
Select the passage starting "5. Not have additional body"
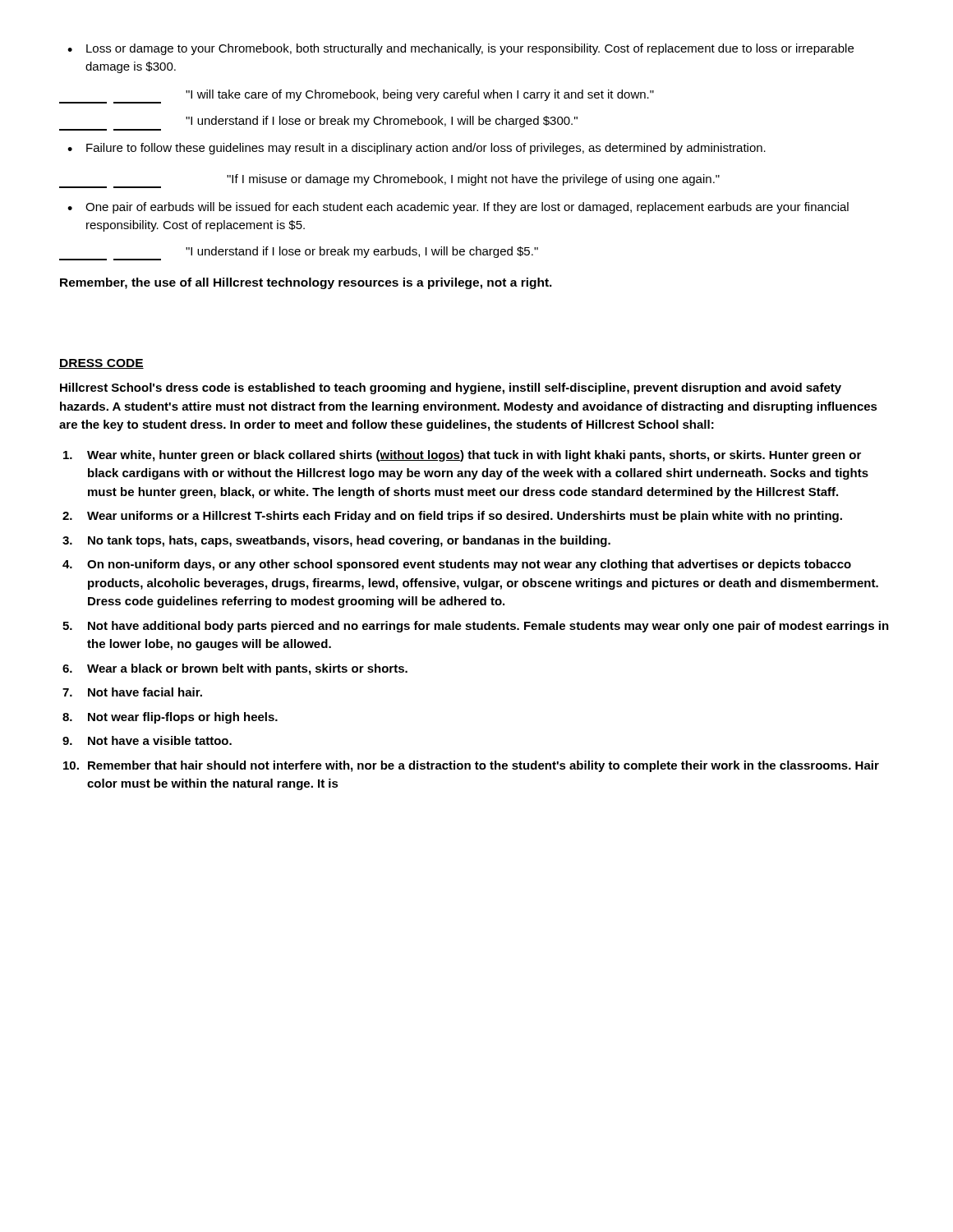(478, 635)
